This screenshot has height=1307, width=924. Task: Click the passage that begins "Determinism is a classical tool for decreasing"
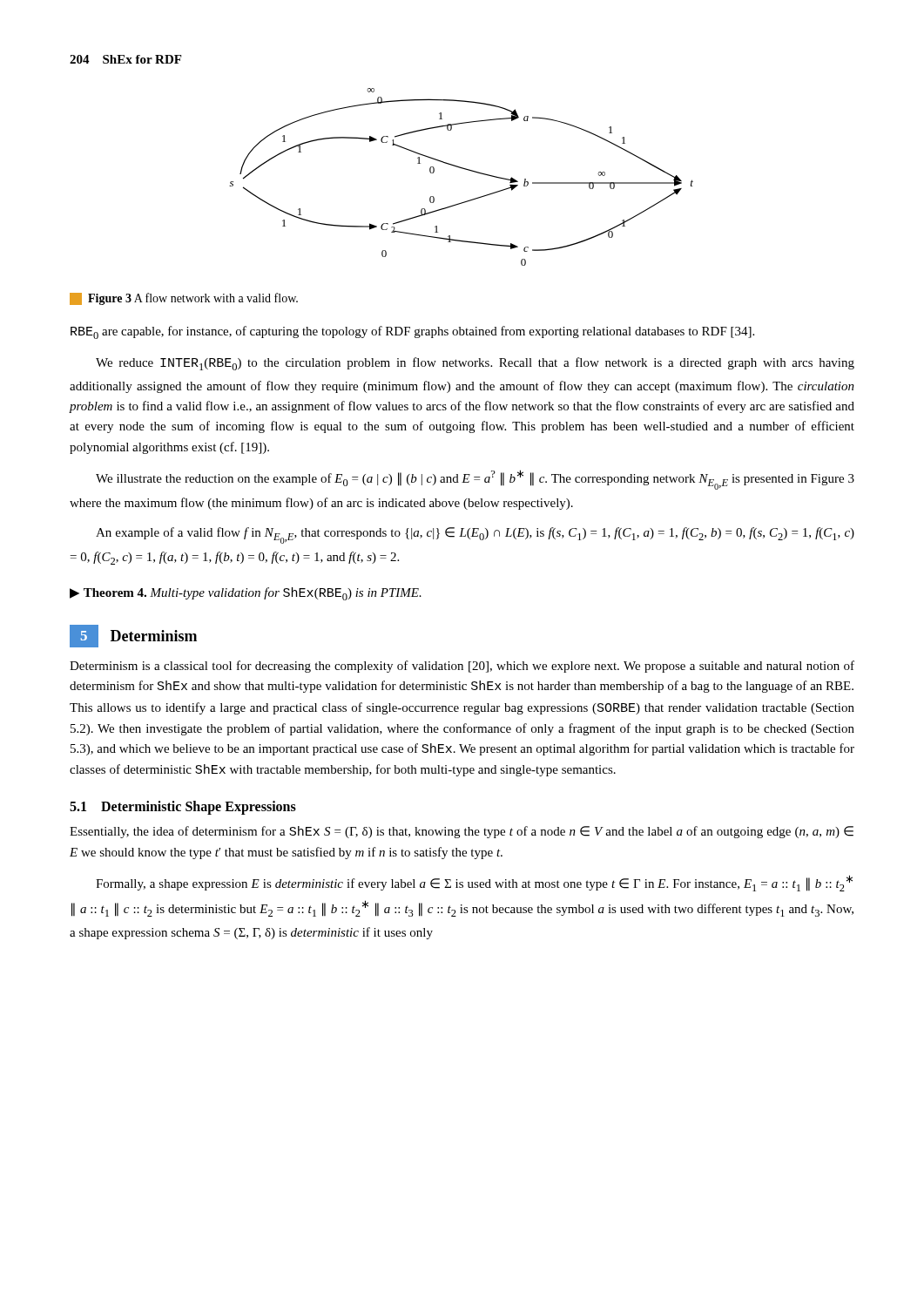(x=462, y=719)
